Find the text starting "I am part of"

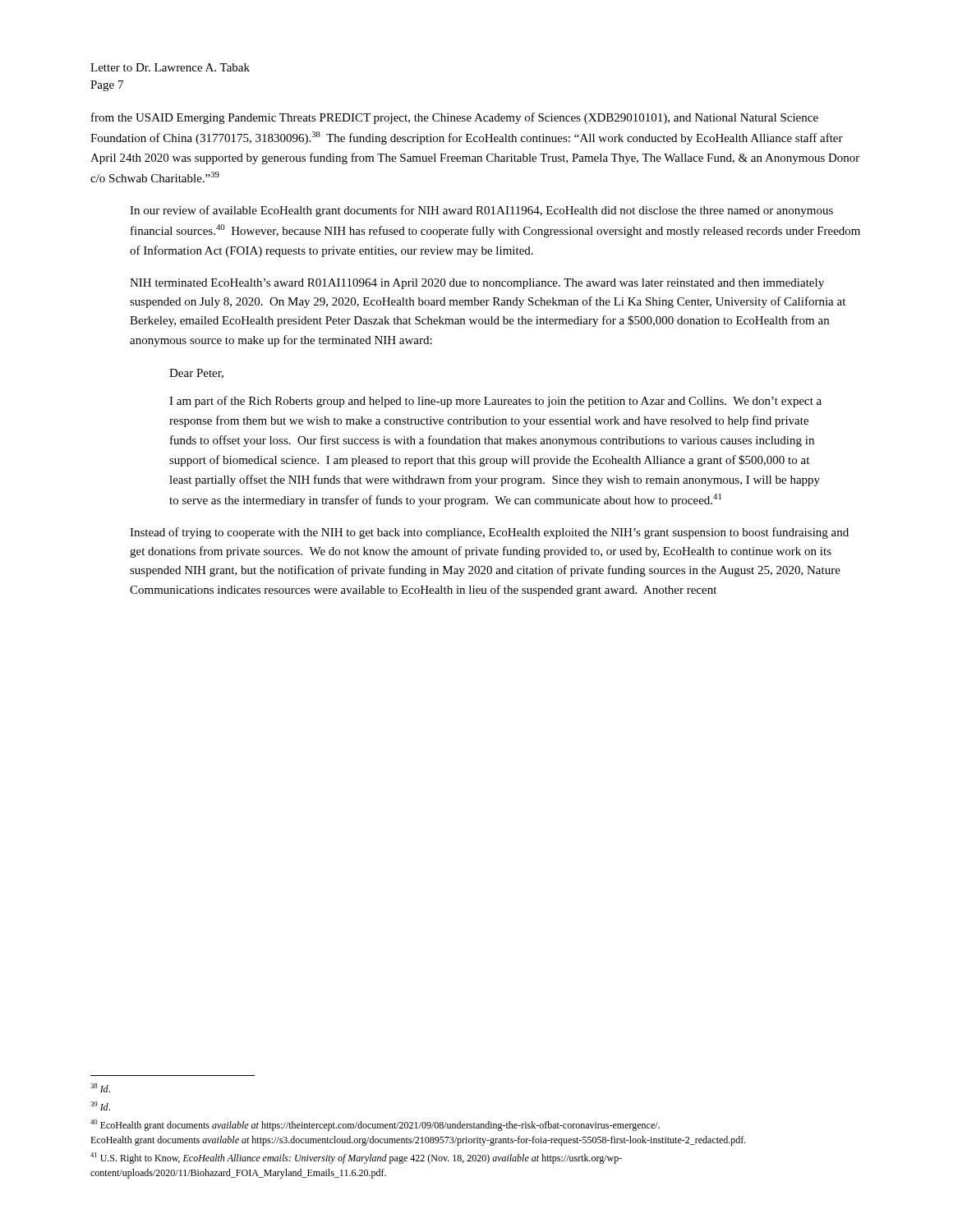click(x=496, y=450)
